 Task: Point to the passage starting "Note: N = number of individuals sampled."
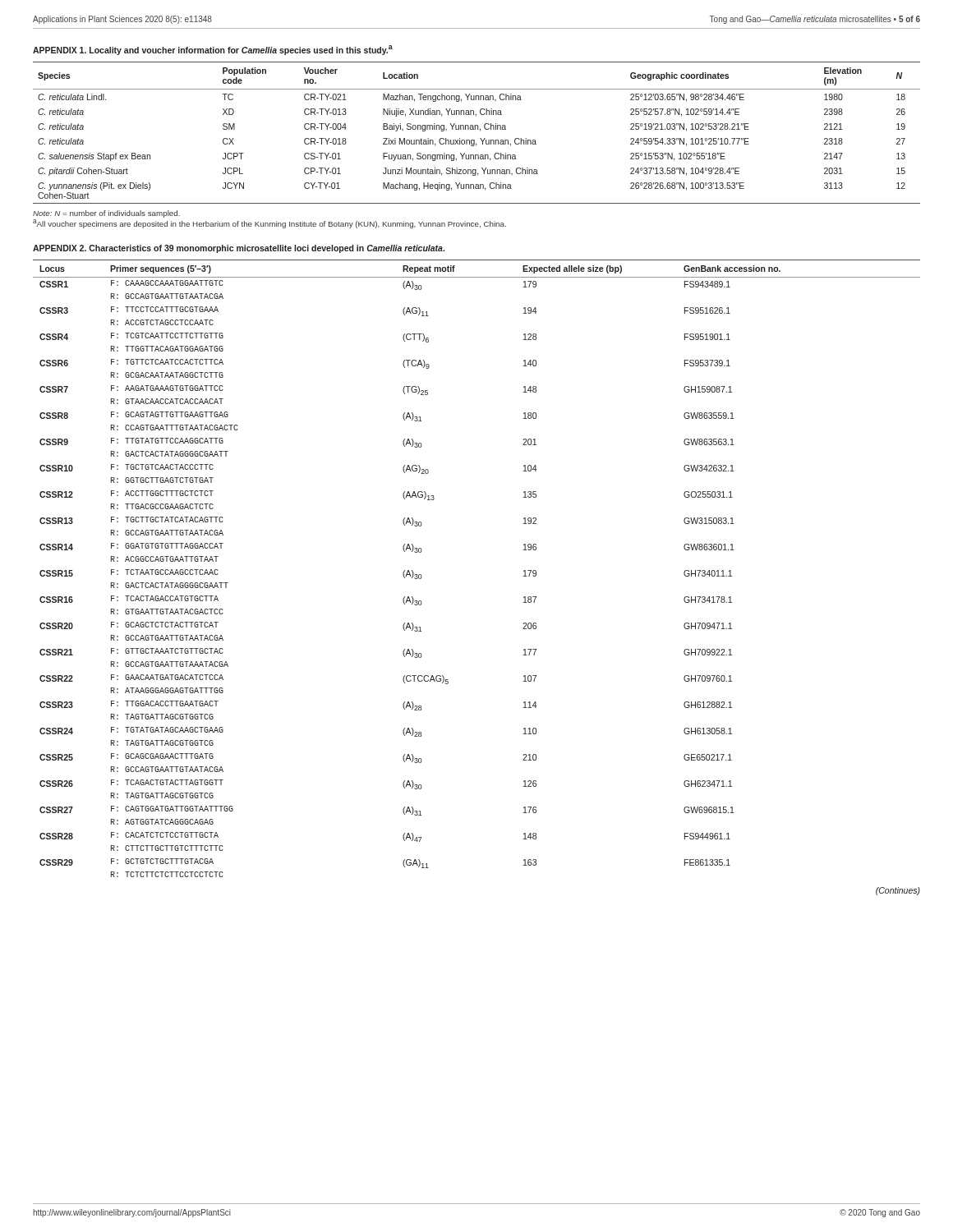click(270, 218)
